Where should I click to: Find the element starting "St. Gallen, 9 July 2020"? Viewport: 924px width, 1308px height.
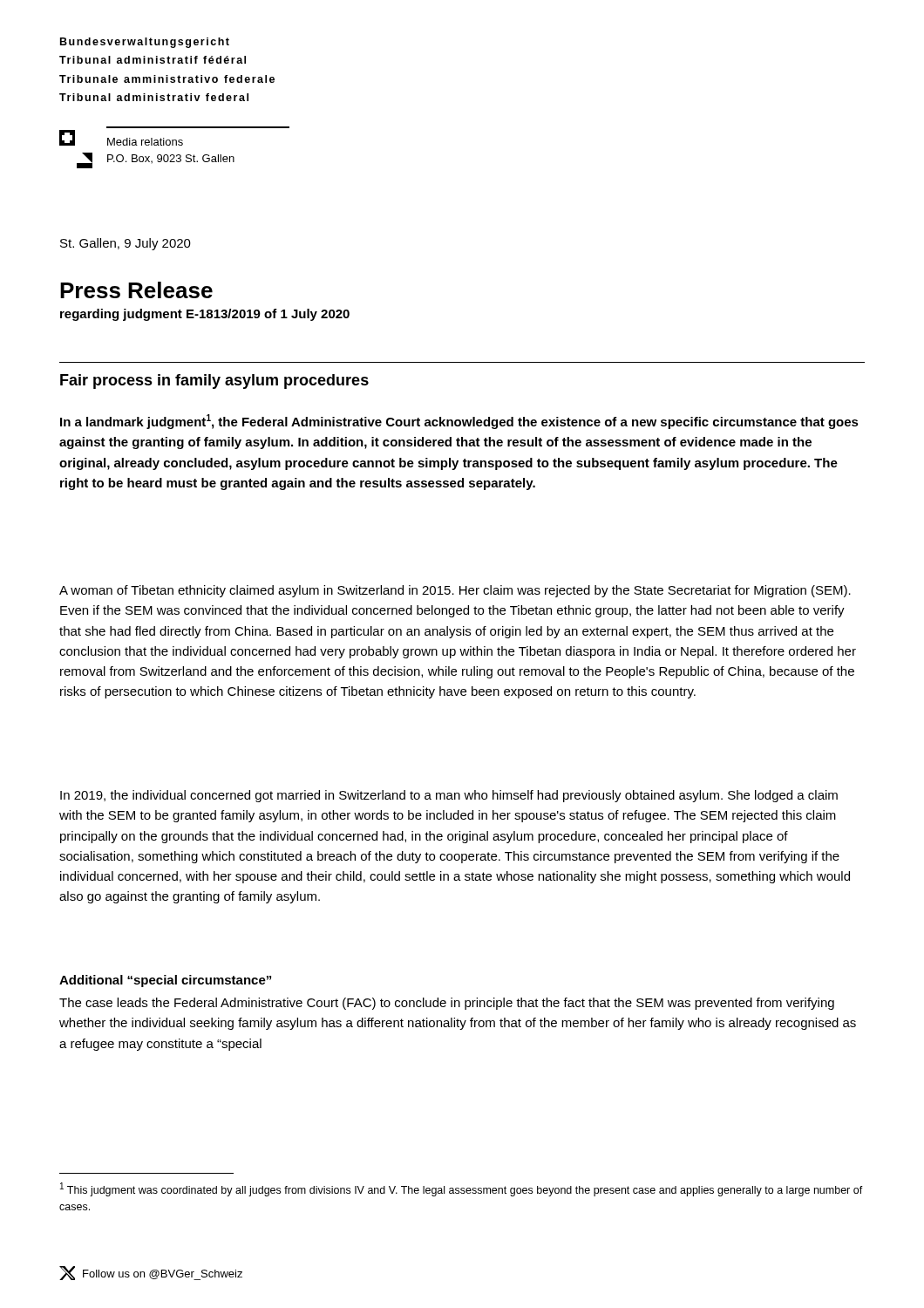pyautogui.click(x=125, y=243)
